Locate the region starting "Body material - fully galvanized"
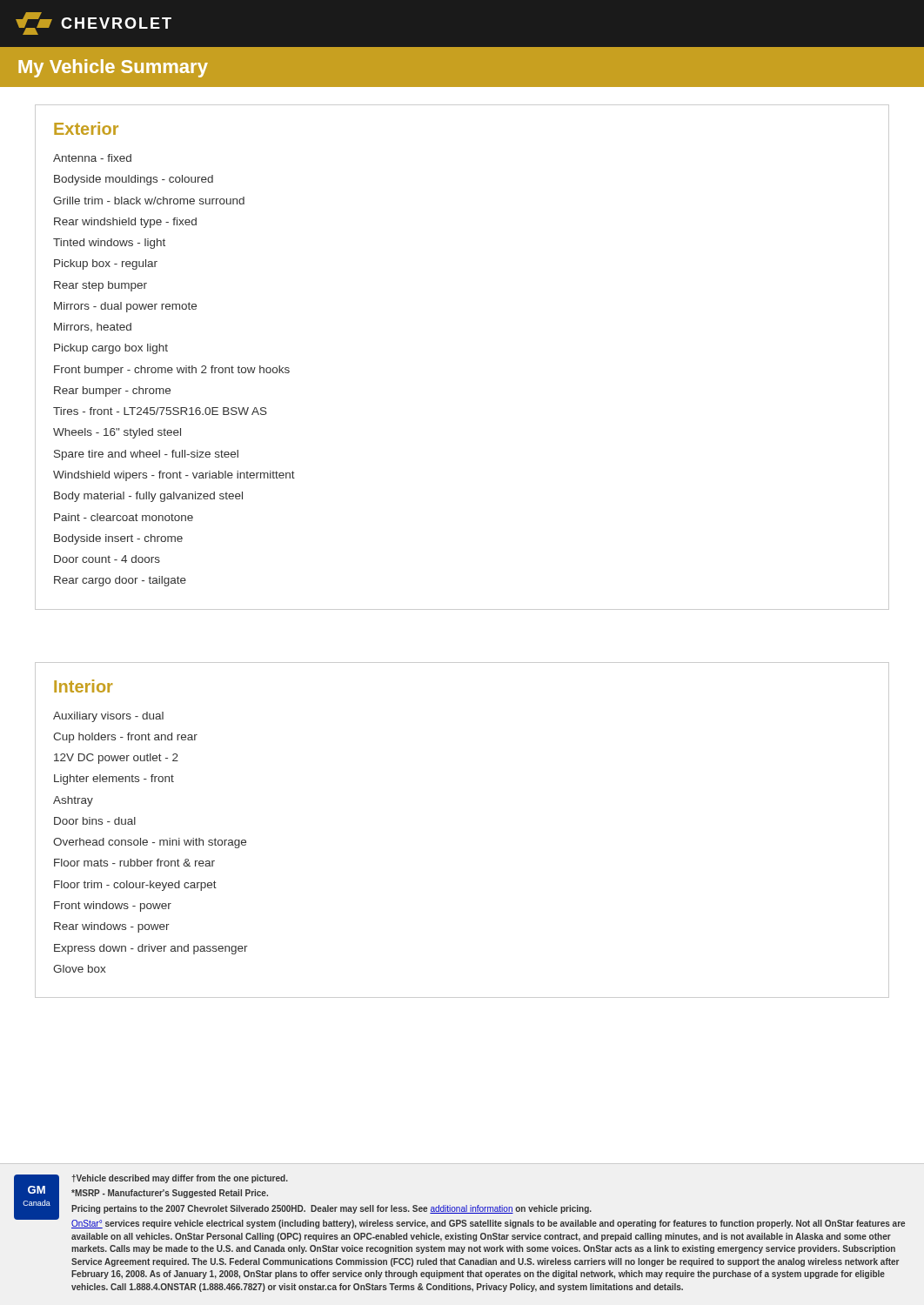Image resolution: width=924 pixels, height=1305 pixels. pos(148,497)
